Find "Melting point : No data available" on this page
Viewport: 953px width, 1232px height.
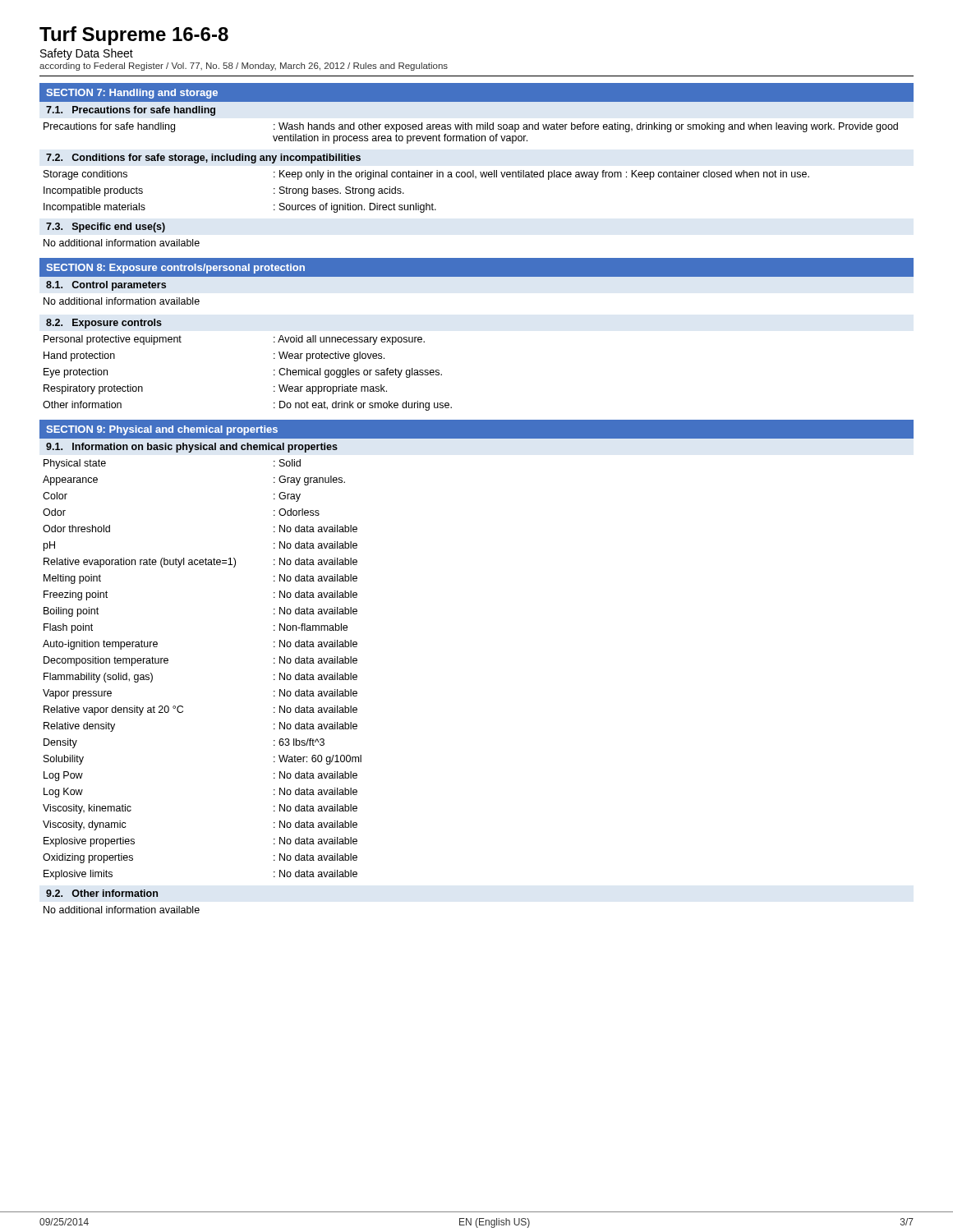click(x=70, y=579)
